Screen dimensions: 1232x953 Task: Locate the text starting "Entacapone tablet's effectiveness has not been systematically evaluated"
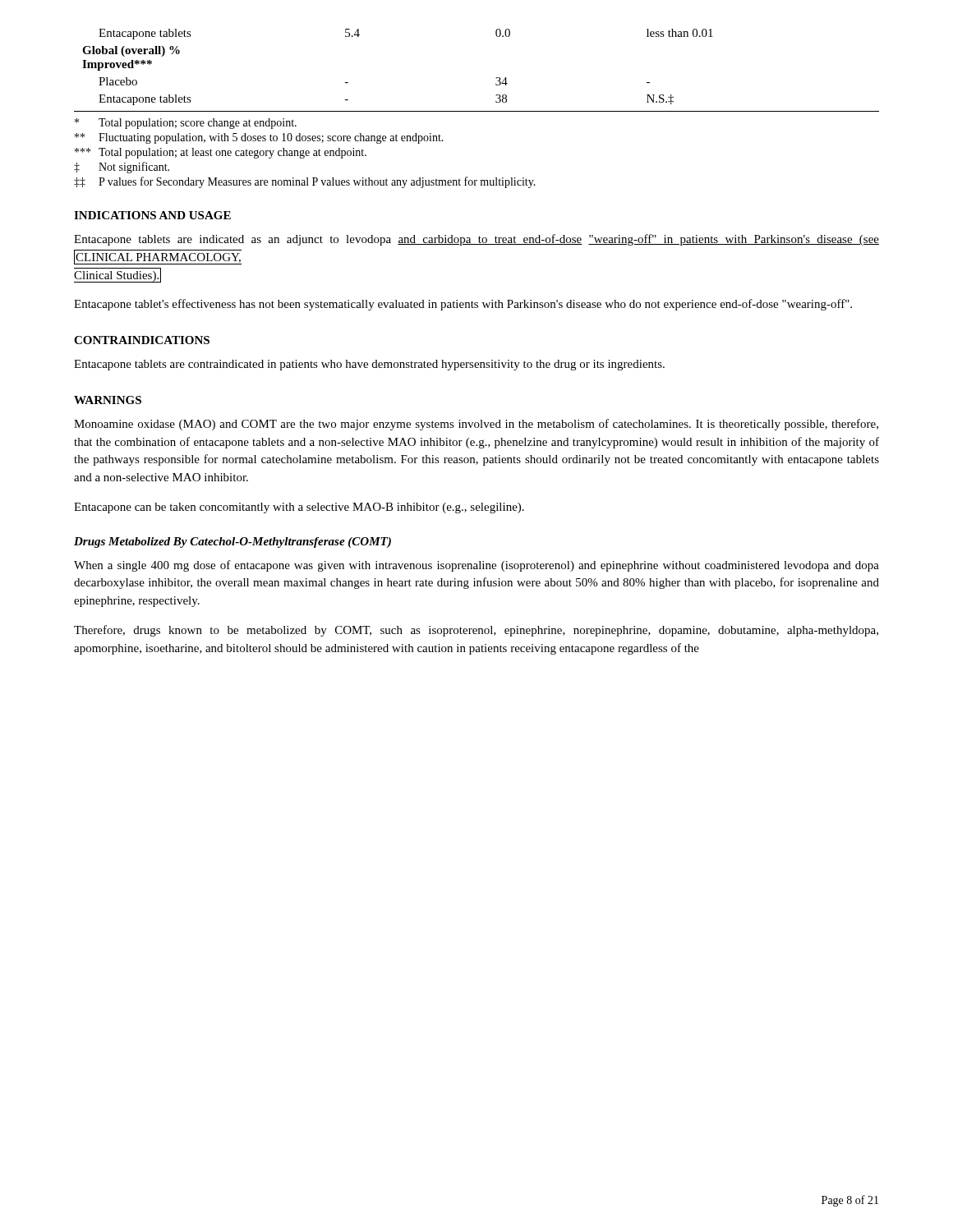pos(463,304)
